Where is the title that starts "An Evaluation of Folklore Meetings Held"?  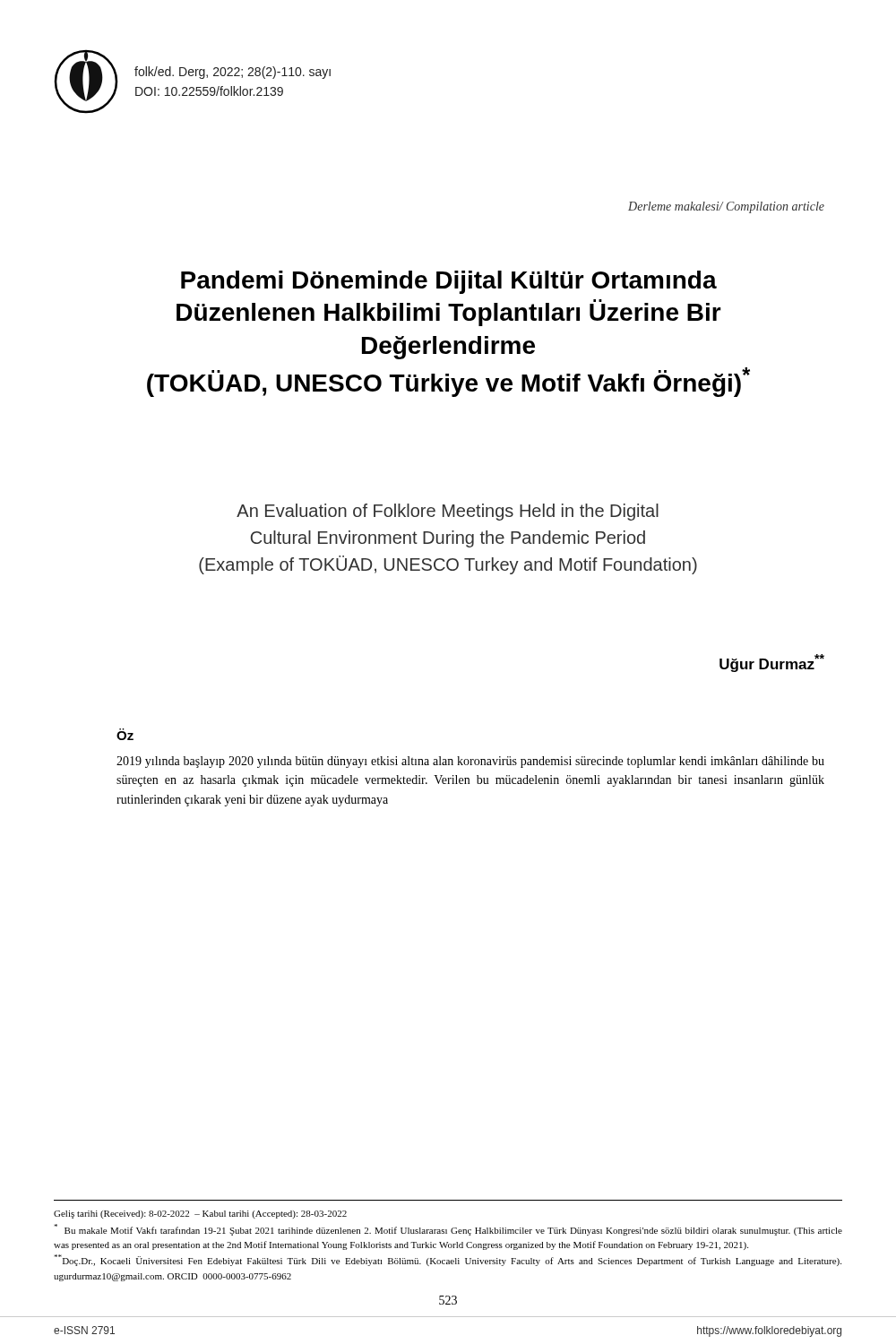click(448, 538)
